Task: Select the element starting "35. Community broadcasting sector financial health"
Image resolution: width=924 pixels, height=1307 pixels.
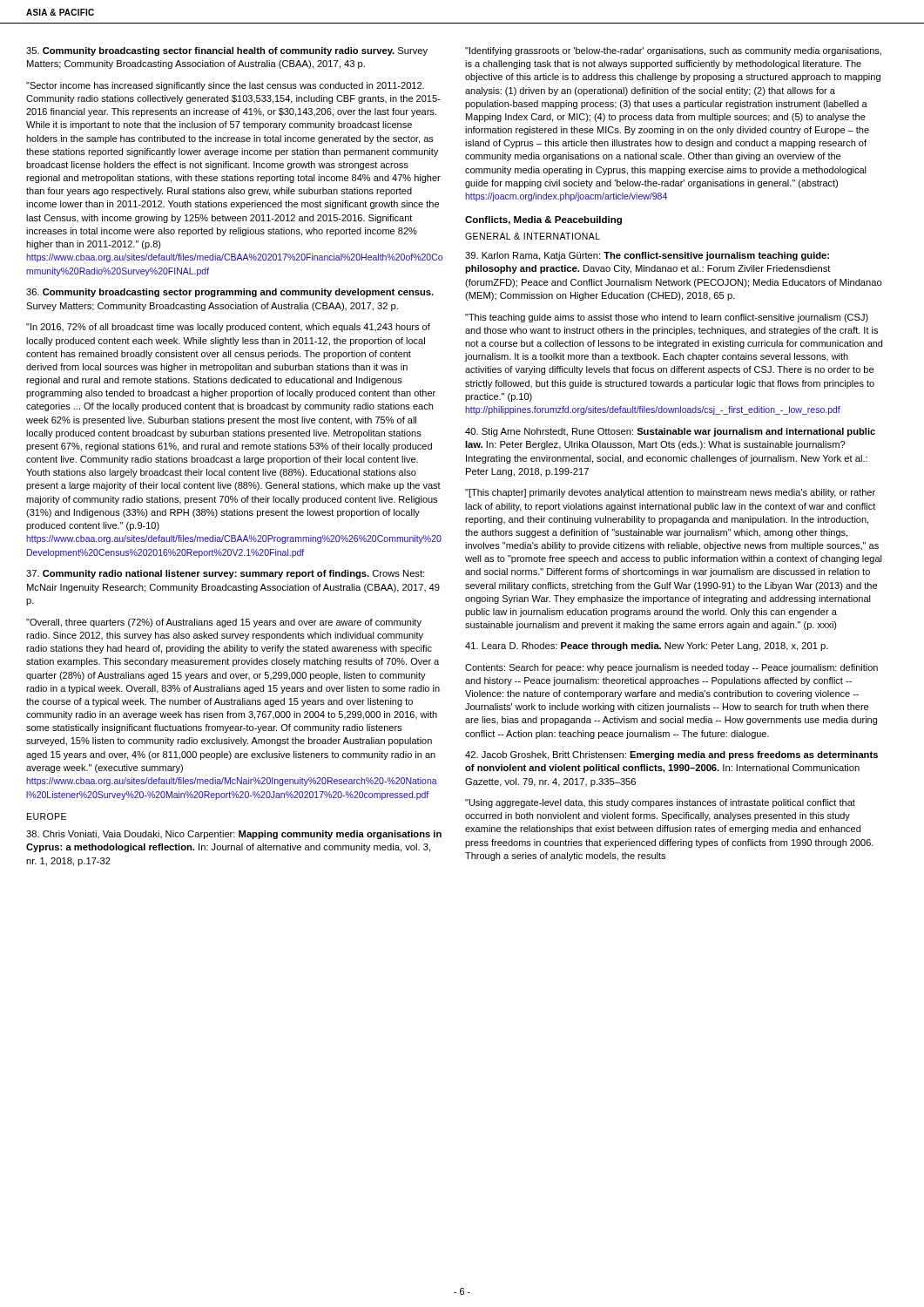Action: coord(235,58)
